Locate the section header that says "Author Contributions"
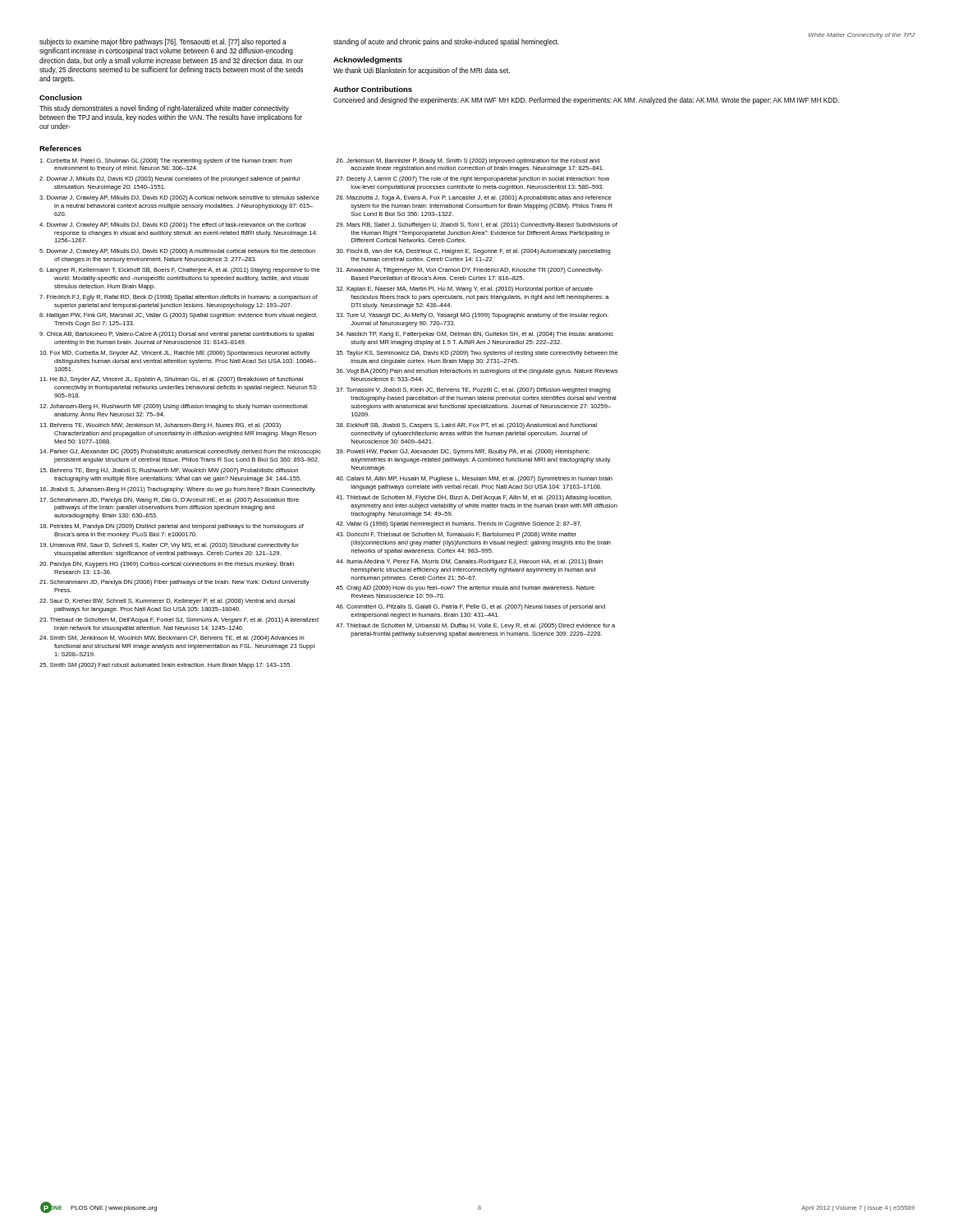The height and width of the screenshot is (1232, 954). click(373, 89)
